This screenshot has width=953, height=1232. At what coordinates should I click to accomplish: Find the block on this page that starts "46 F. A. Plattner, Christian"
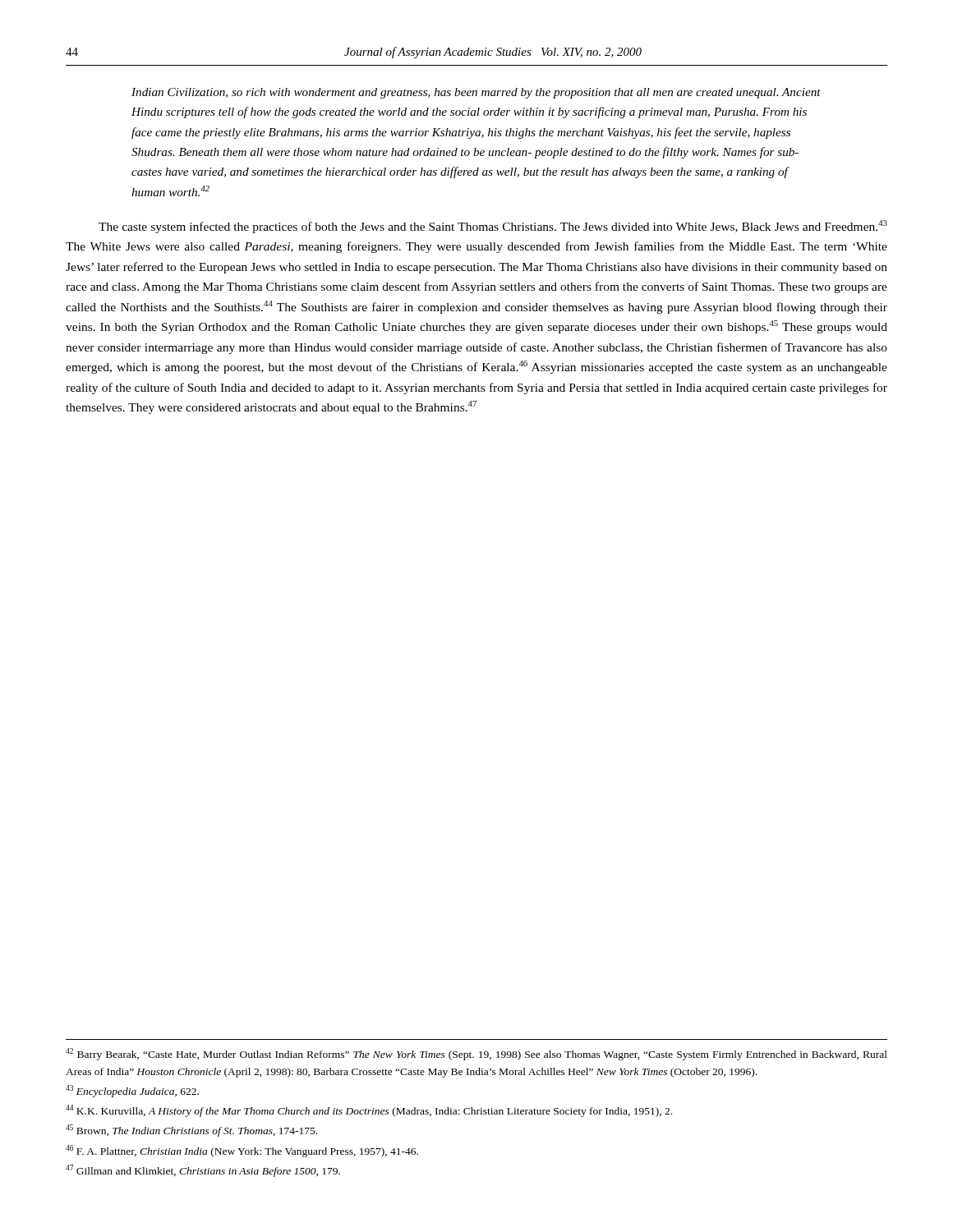click(x=242, y=1150)
